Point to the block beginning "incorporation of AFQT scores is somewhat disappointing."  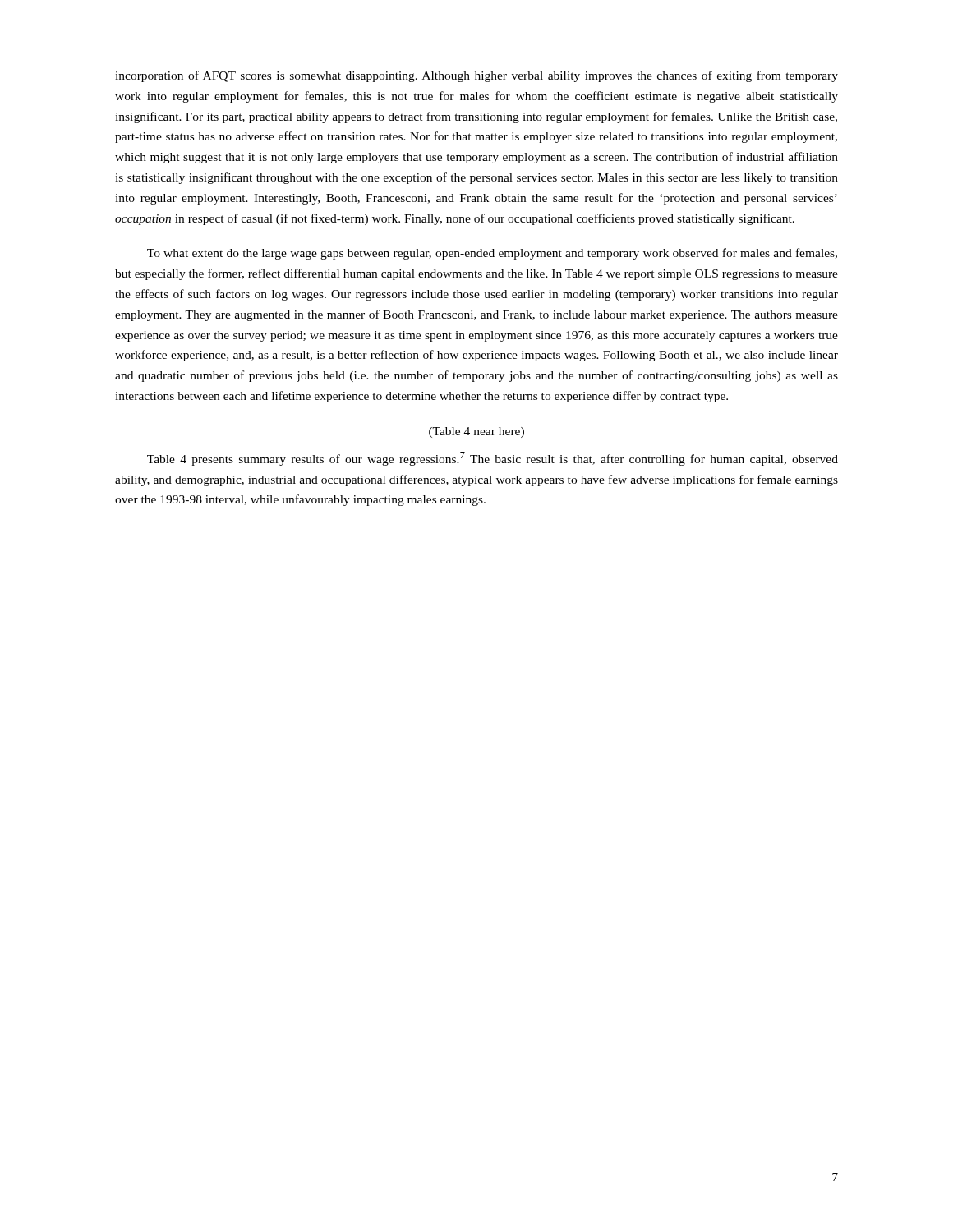click(476, 146)
